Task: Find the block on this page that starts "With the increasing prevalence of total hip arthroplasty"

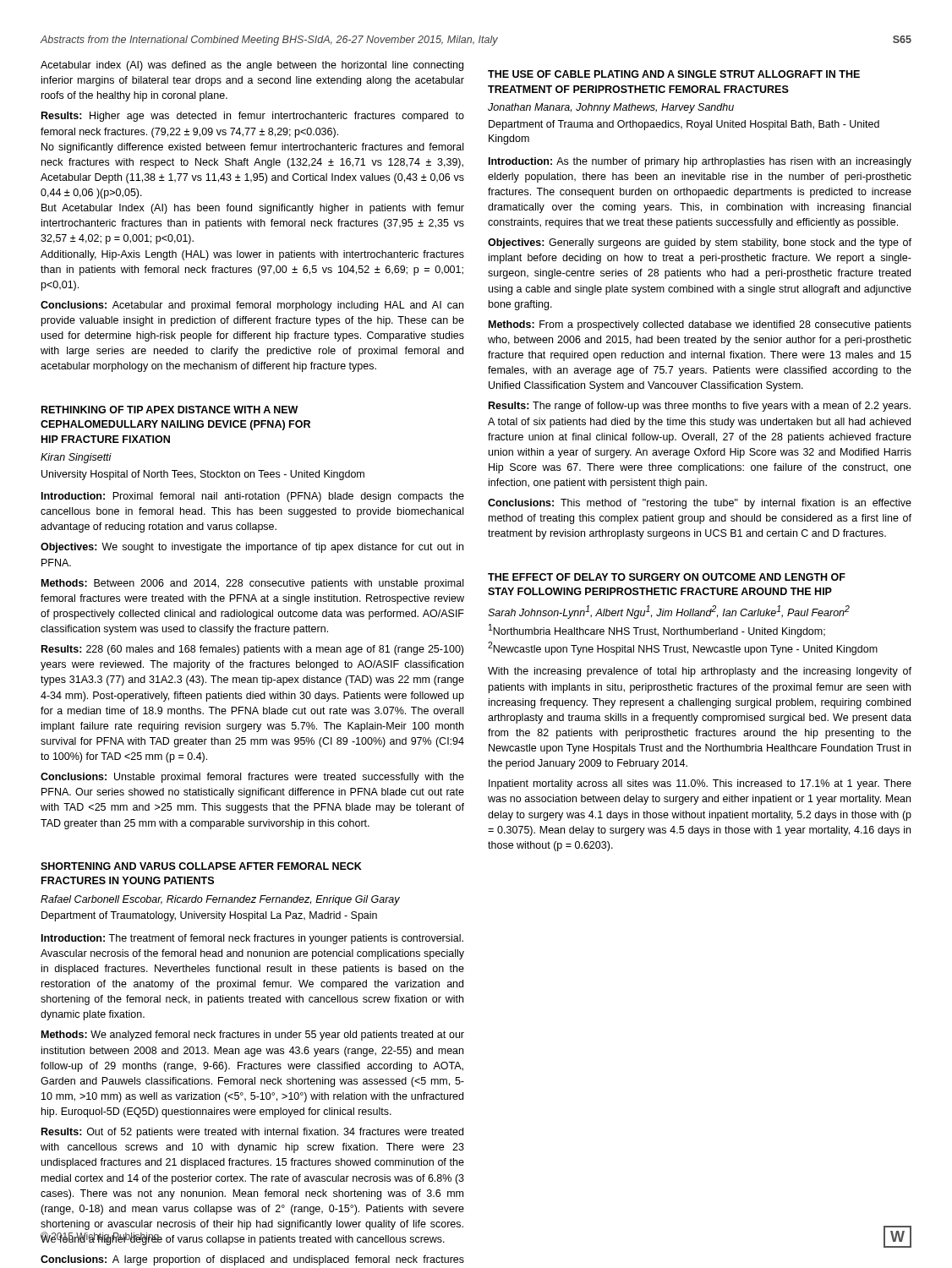Action: pos(700,718)
